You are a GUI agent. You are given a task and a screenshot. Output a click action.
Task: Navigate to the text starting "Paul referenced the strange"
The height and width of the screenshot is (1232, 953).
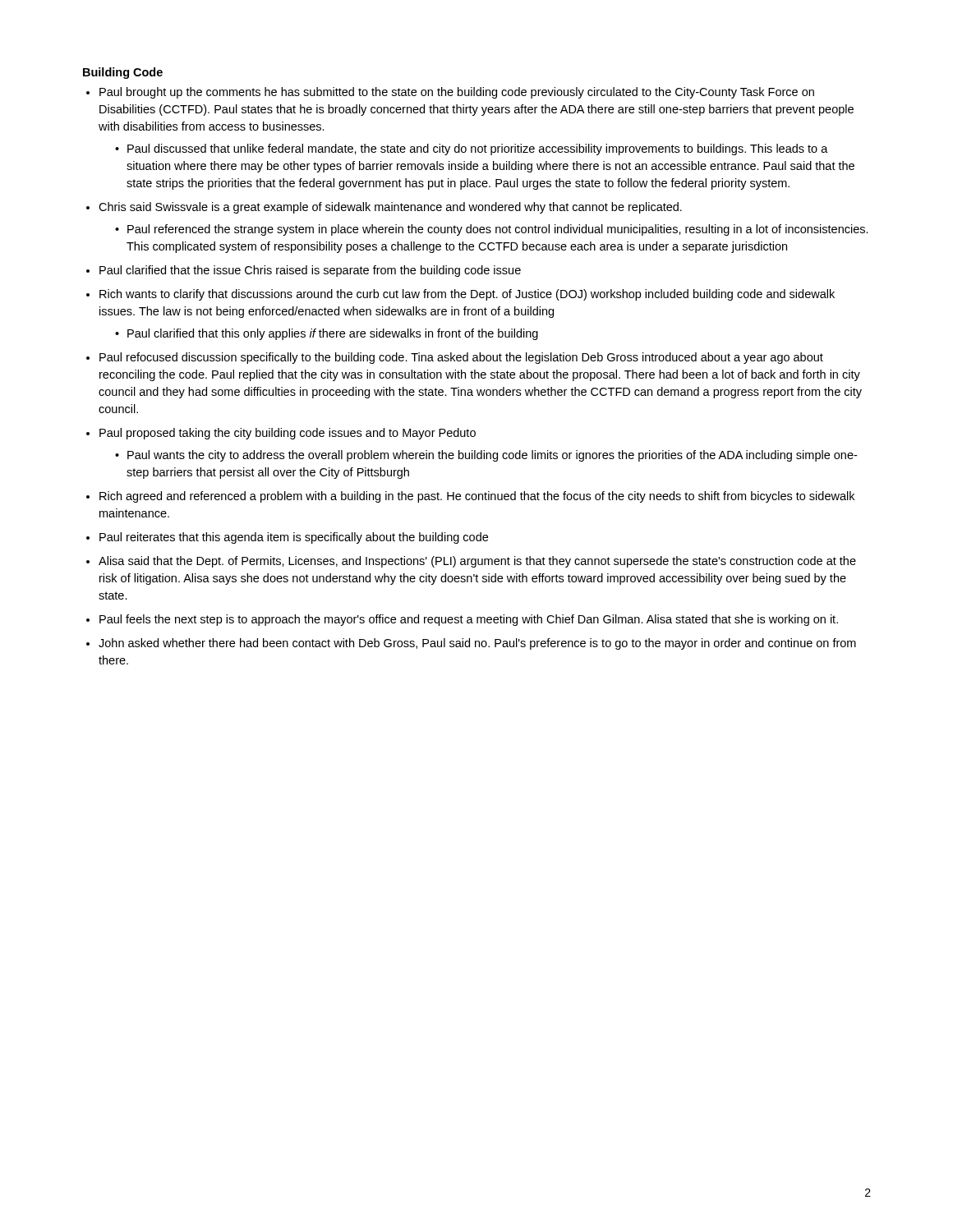[498, 238]
